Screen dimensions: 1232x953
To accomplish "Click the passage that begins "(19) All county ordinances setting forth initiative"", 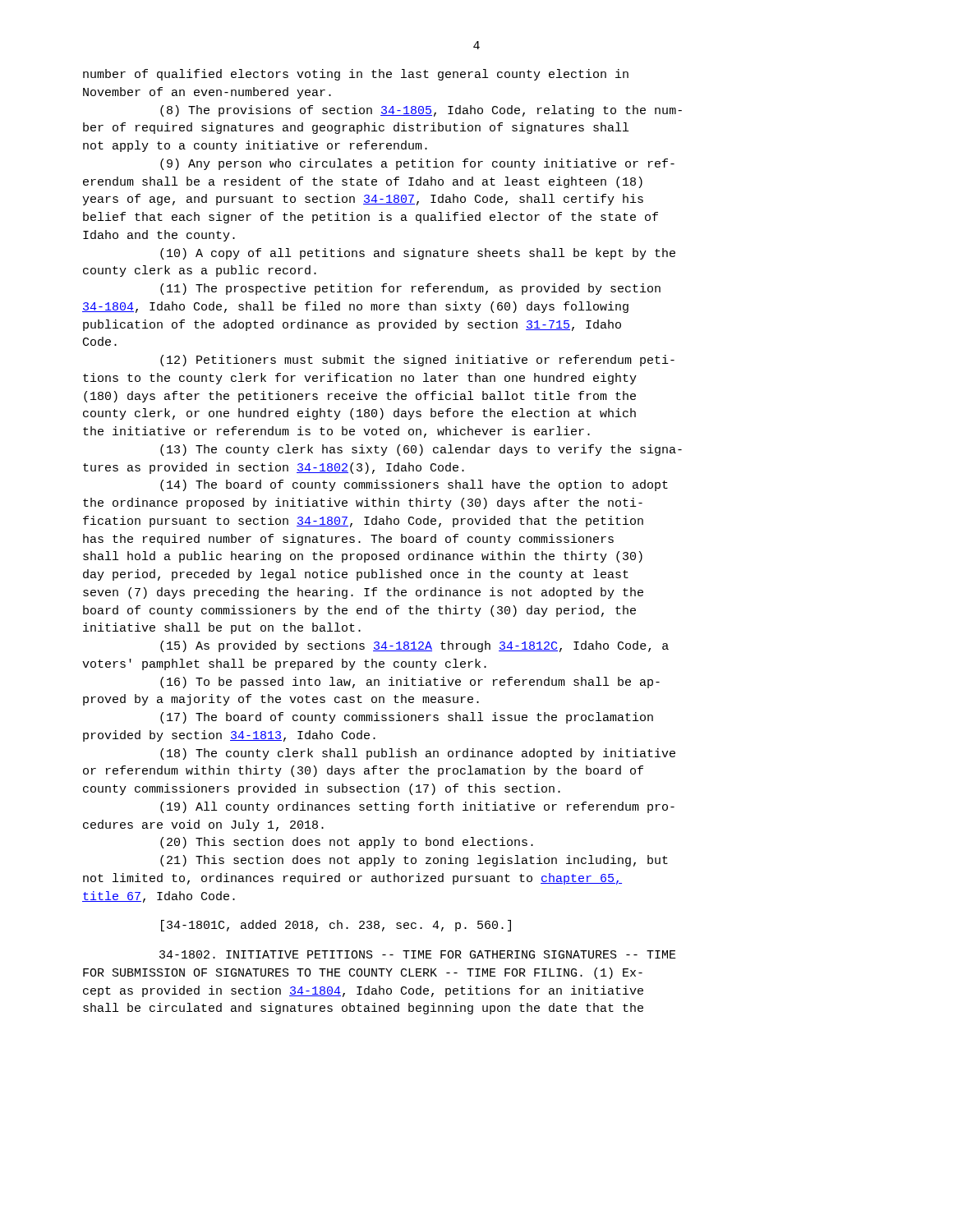I will click(476, 817).
